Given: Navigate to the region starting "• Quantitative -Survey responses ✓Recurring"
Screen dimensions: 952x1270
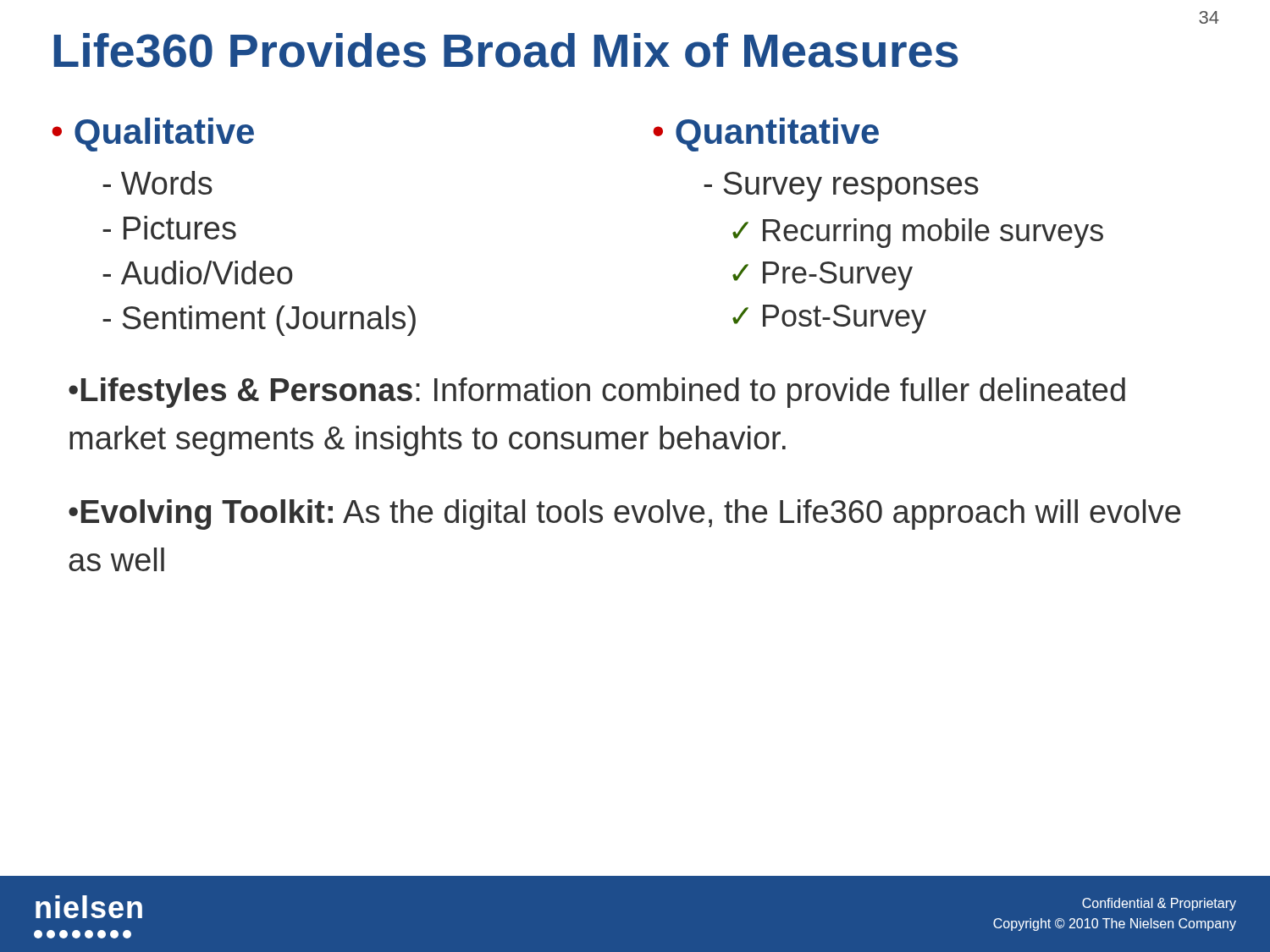Looking at the screenshot, I should tap(936, 225).
